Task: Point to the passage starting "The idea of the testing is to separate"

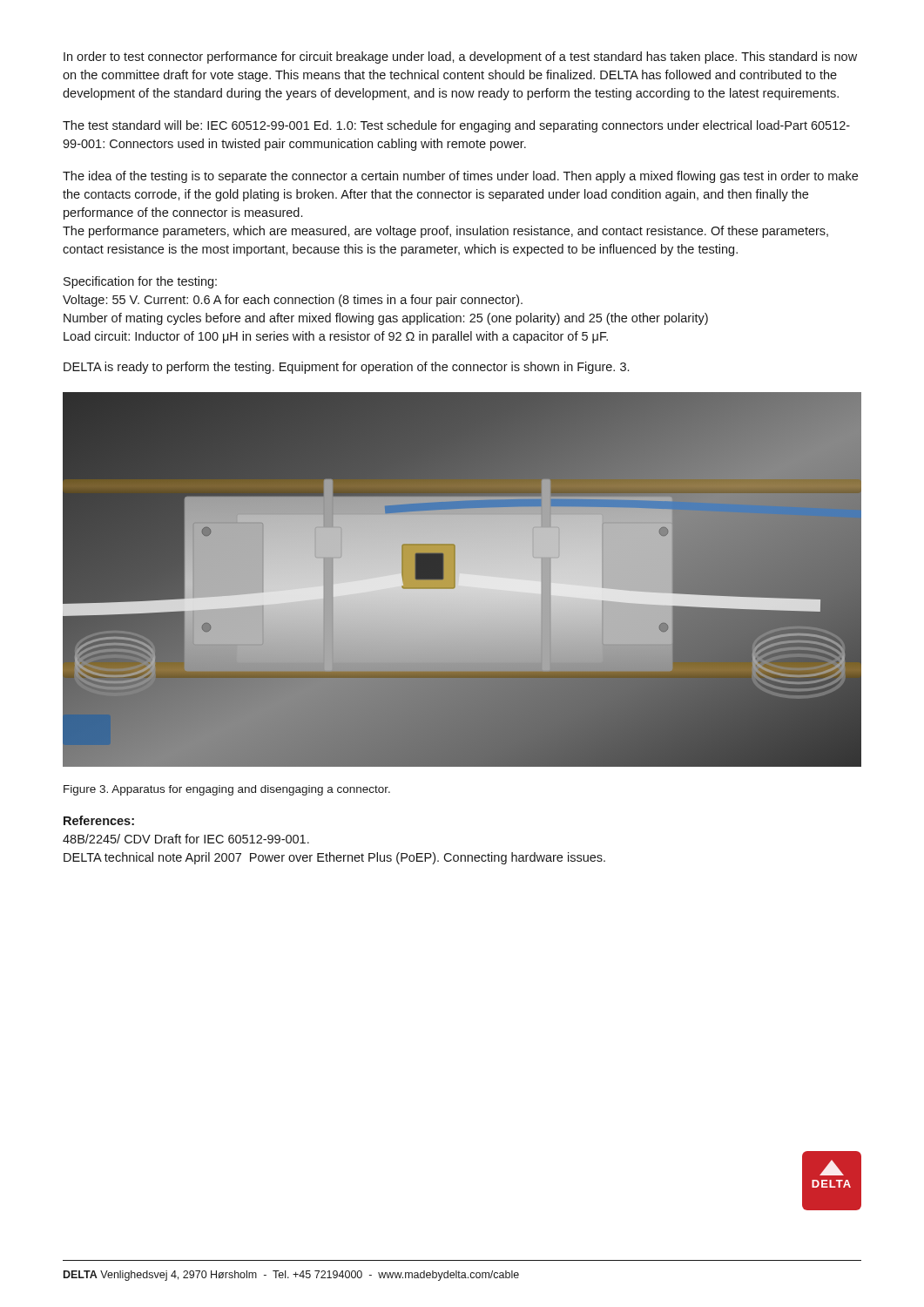Action: 460,177
